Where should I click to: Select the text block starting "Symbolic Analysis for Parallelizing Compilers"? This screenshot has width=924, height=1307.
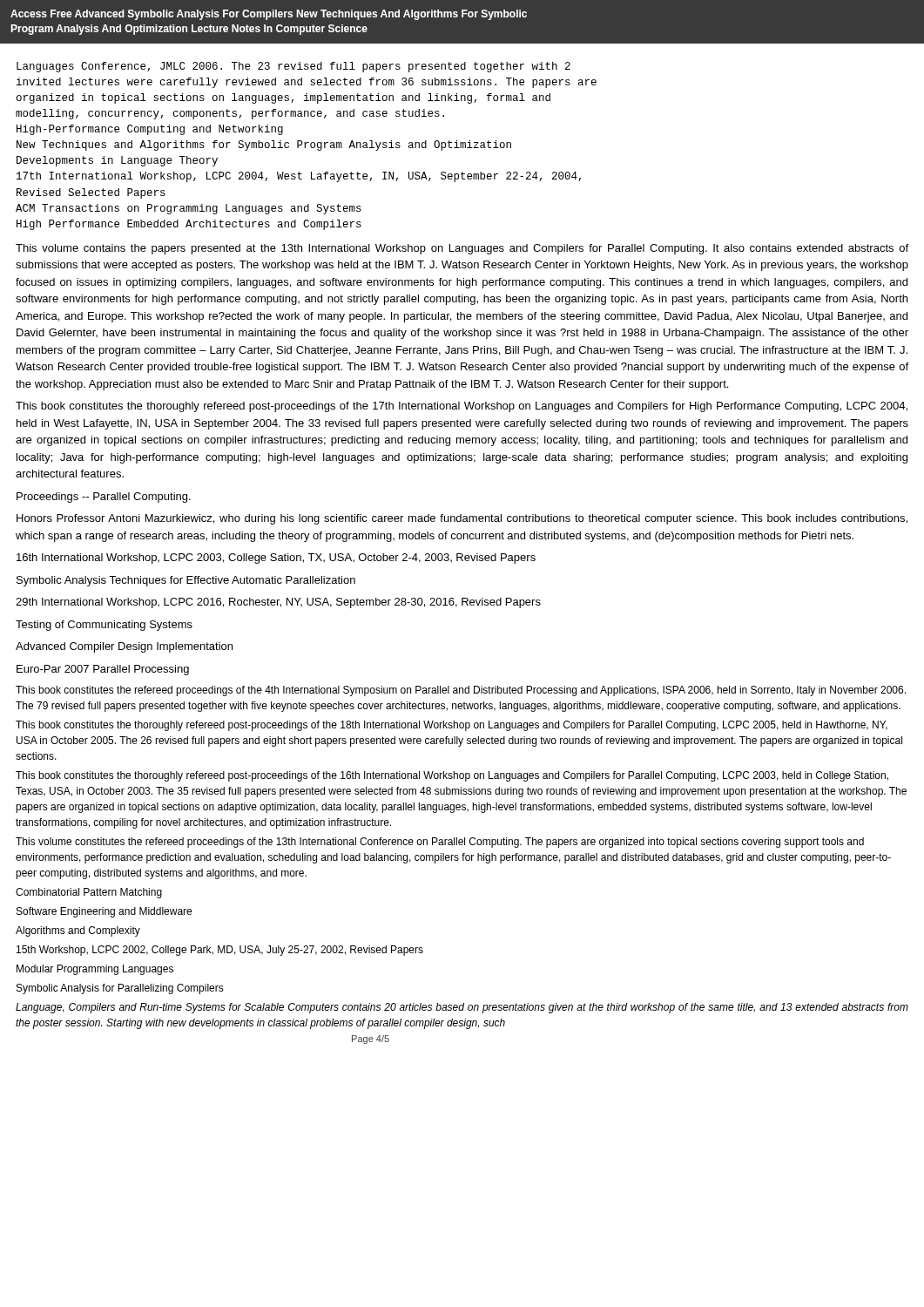[x=120, y=988]
